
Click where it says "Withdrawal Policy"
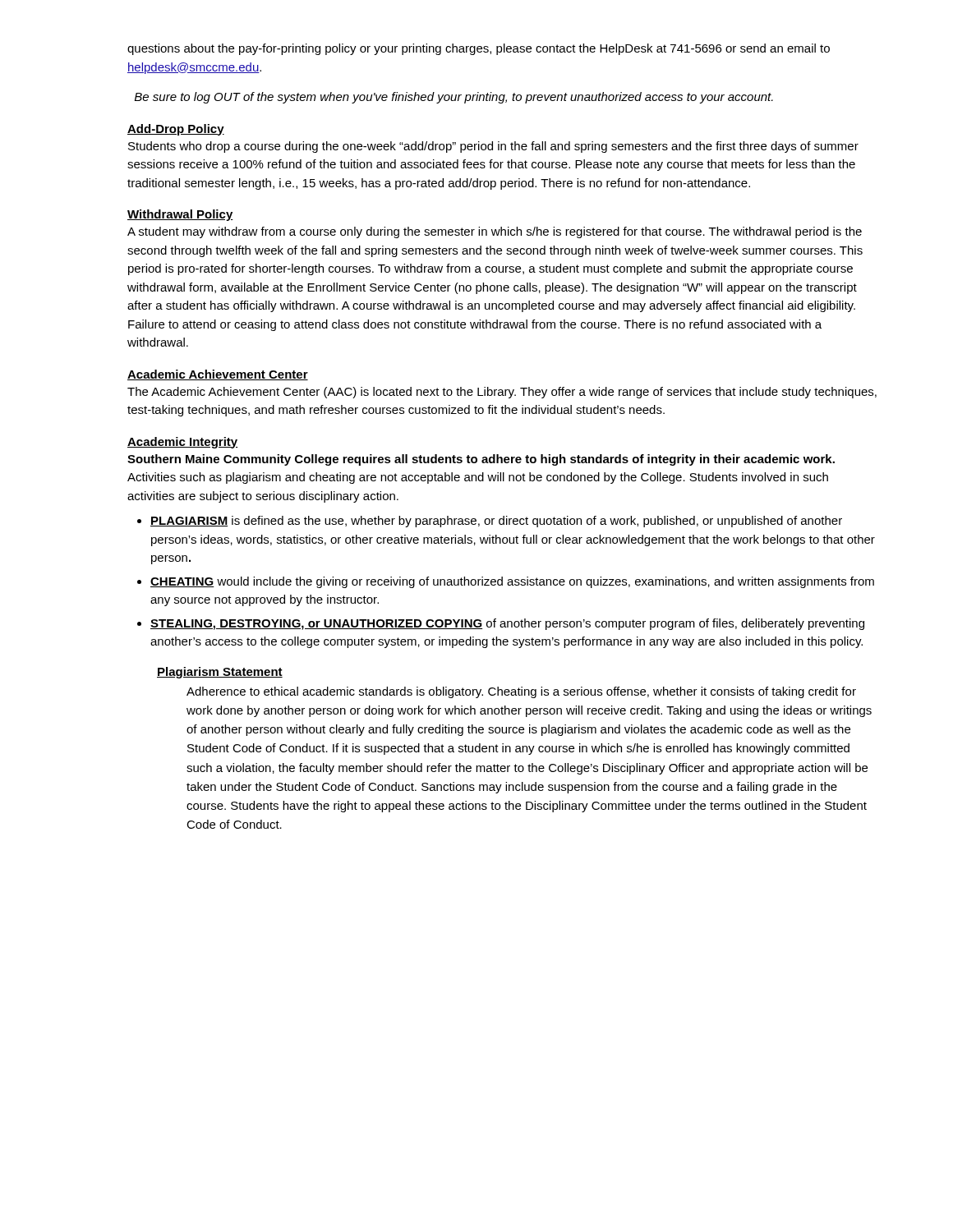pos(180,214)
